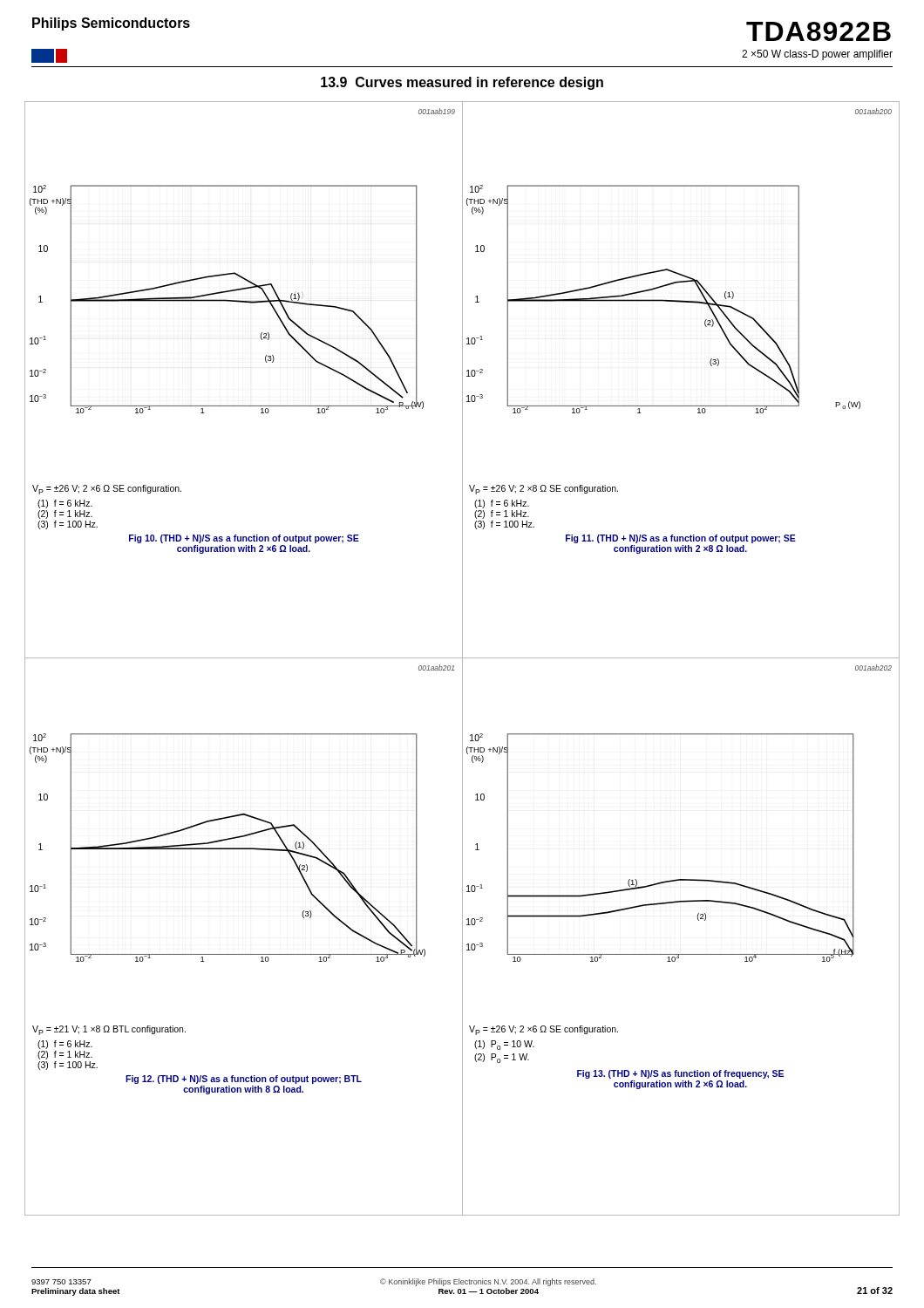The height and width of the screenshot is (1308, 924).
Task: Find the text block starting "Fig 12. (THD"
Action: point(244,1084)
